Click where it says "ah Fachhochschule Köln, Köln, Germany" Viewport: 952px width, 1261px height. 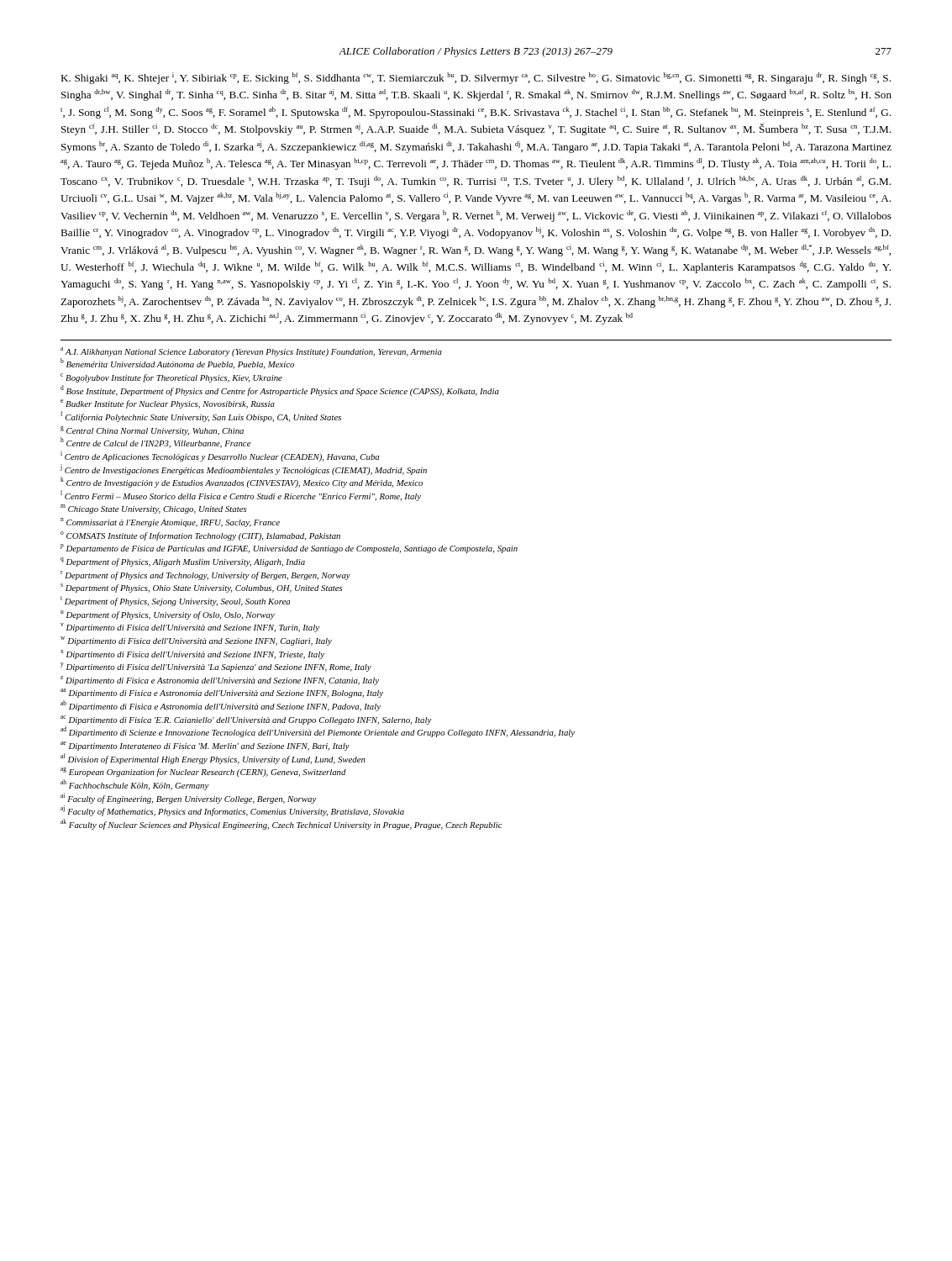(x=135, y=785)
